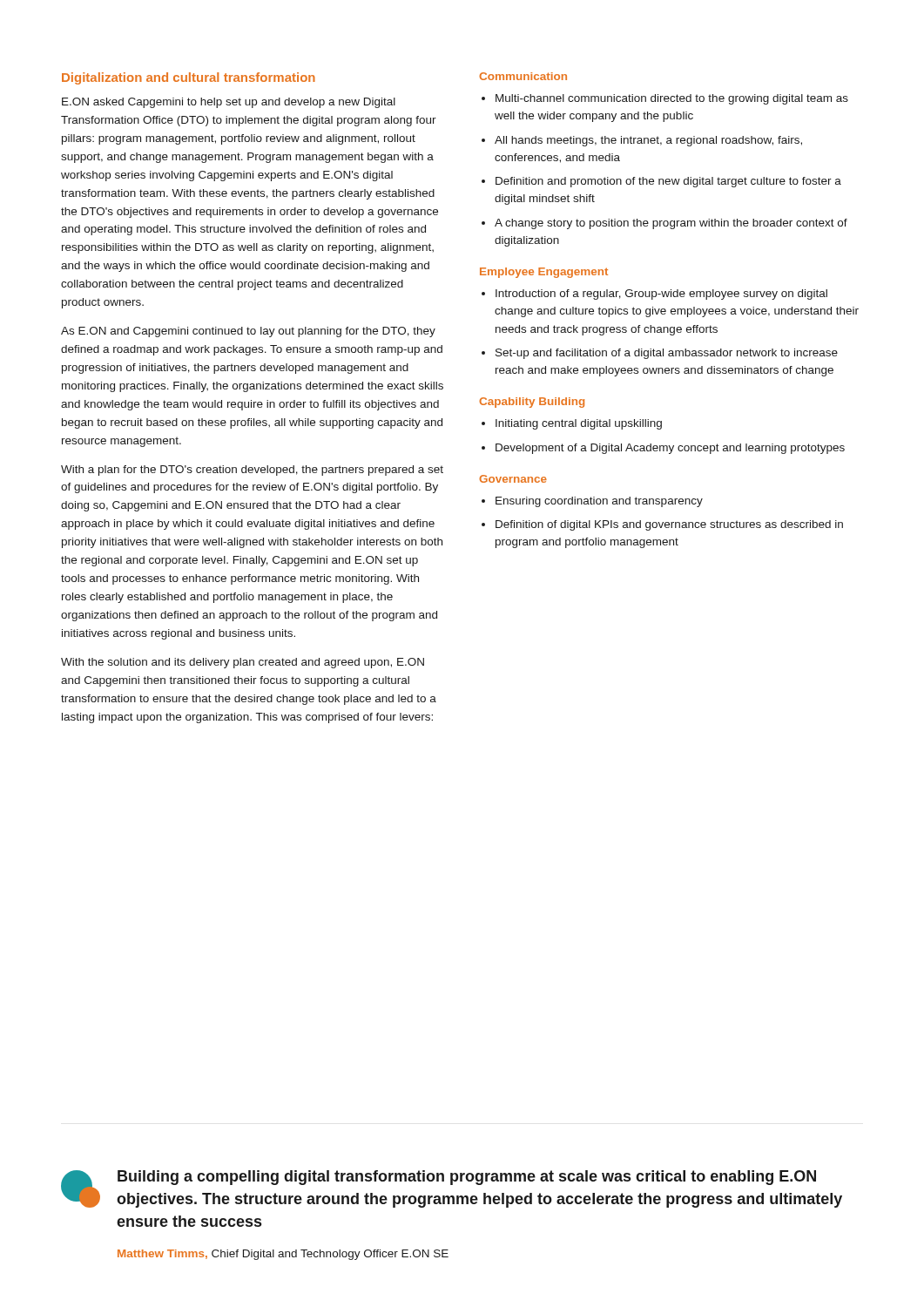Screen dimensions: 1307x924
Task: Click on the list item that says "A change story"
Action: (x=679, y=232)
